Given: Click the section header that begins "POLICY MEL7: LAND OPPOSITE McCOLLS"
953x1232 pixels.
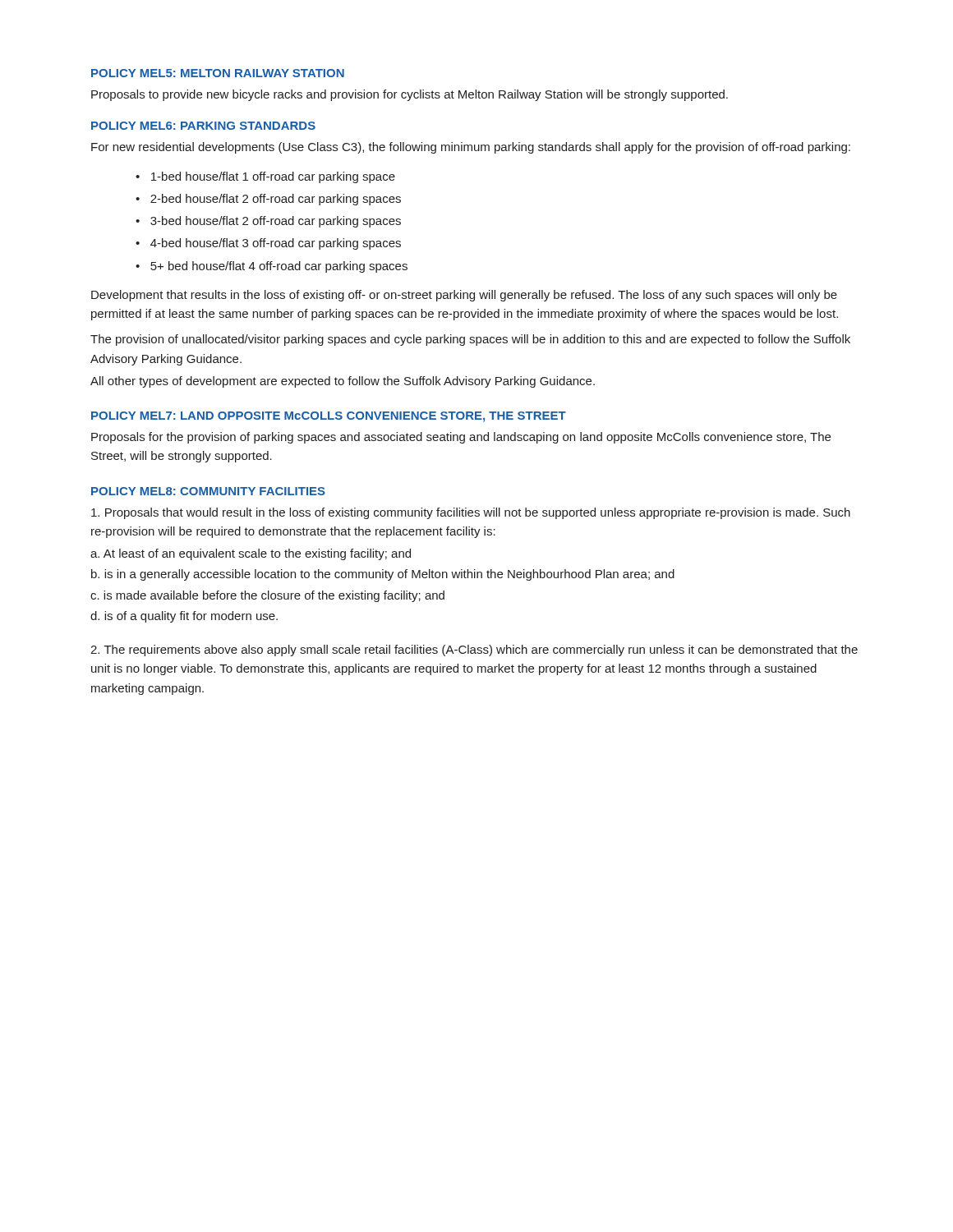Looking at the screenshot, I should pyautogui.click(x=328, y=415).
